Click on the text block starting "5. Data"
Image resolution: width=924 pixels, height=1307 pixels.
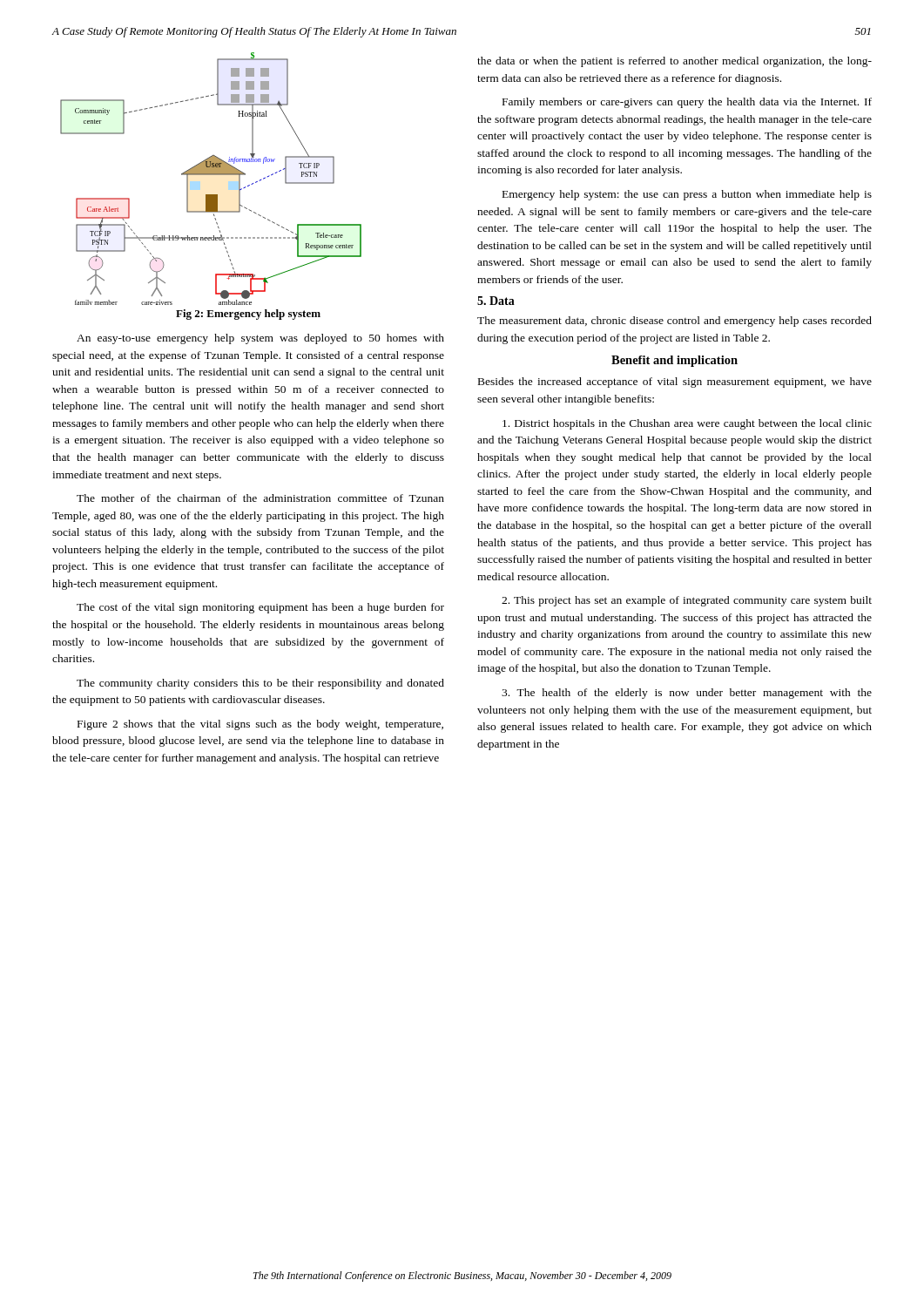click(496, 301)
